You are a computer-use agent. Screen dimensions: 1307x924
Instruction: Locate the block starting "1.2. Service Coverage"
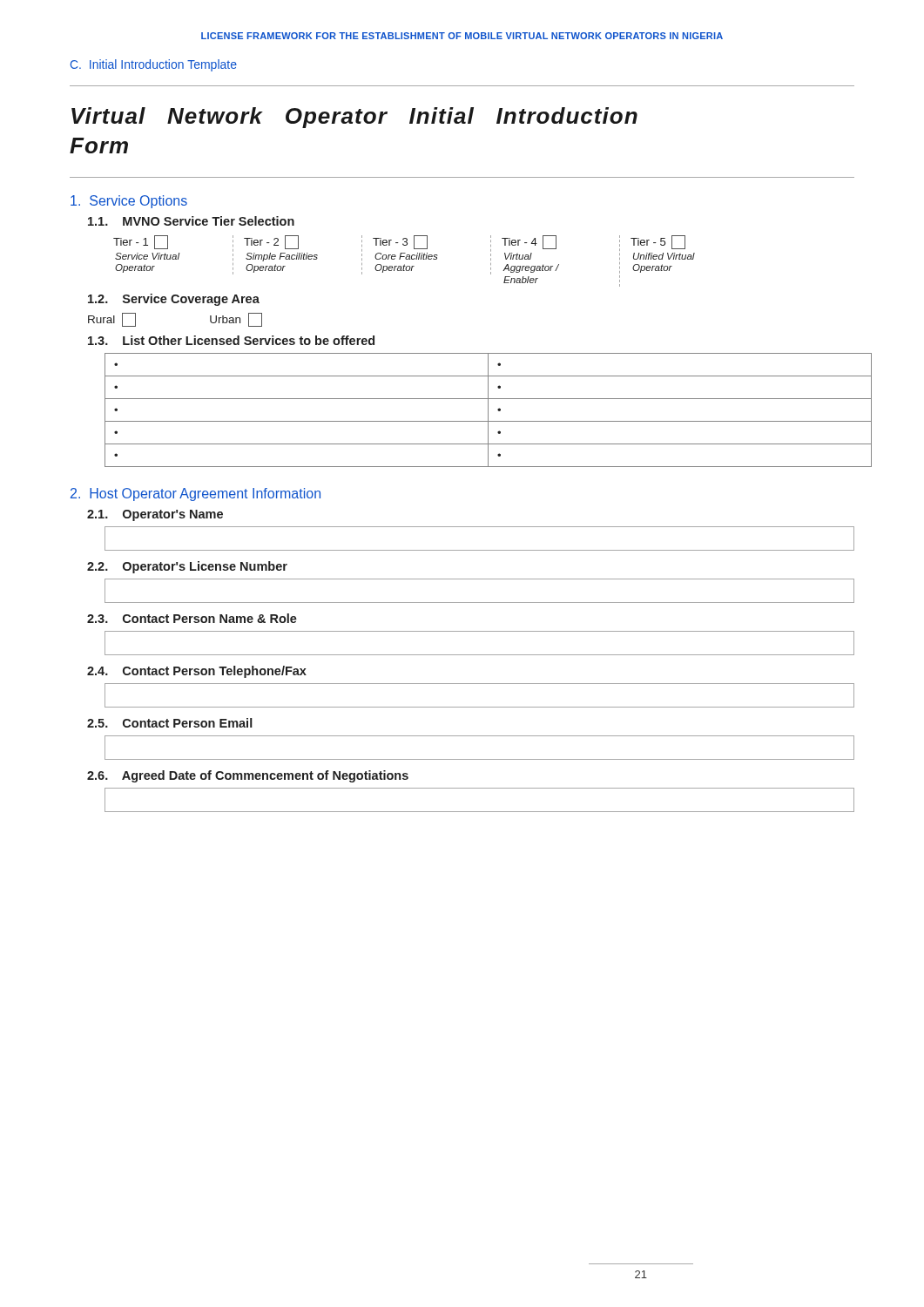point(173,299)
